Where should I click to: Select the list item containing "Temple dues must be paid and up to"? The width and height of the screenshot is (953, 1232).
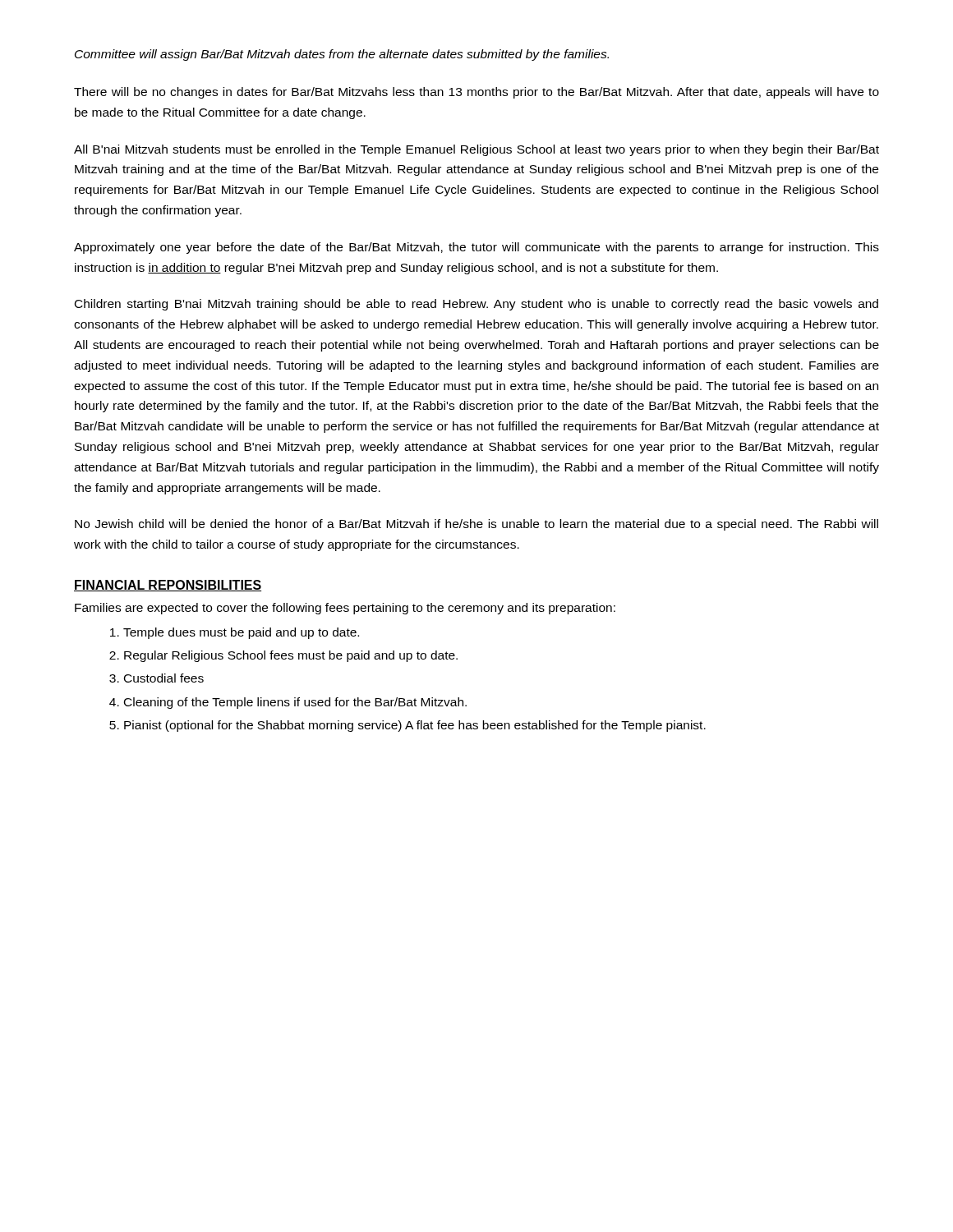pyautogui.click(x=242, y=632)
